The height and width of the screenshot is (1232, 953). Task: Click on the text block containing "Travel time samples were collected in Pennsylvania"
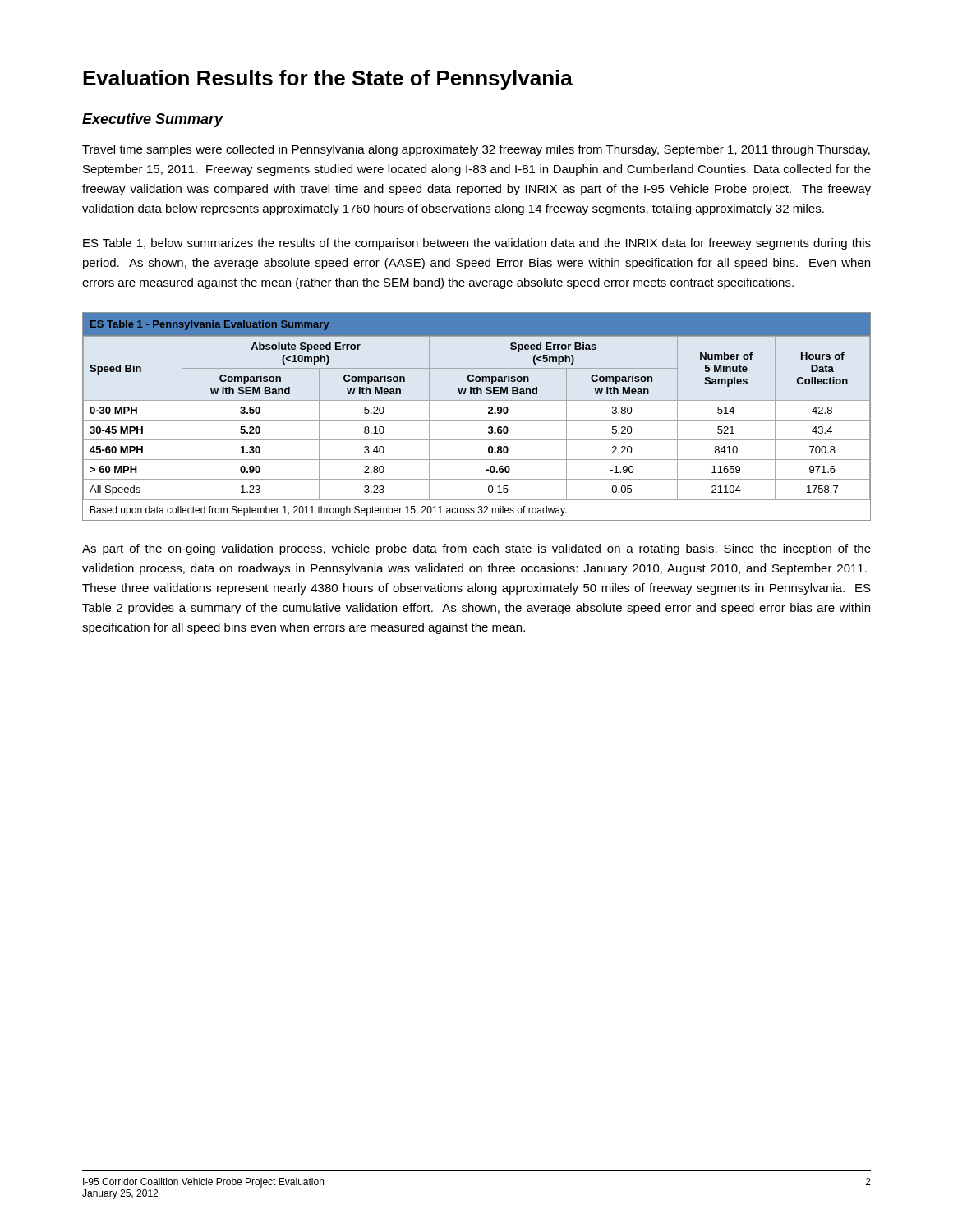pyautogui.click(x=476, y=179)
